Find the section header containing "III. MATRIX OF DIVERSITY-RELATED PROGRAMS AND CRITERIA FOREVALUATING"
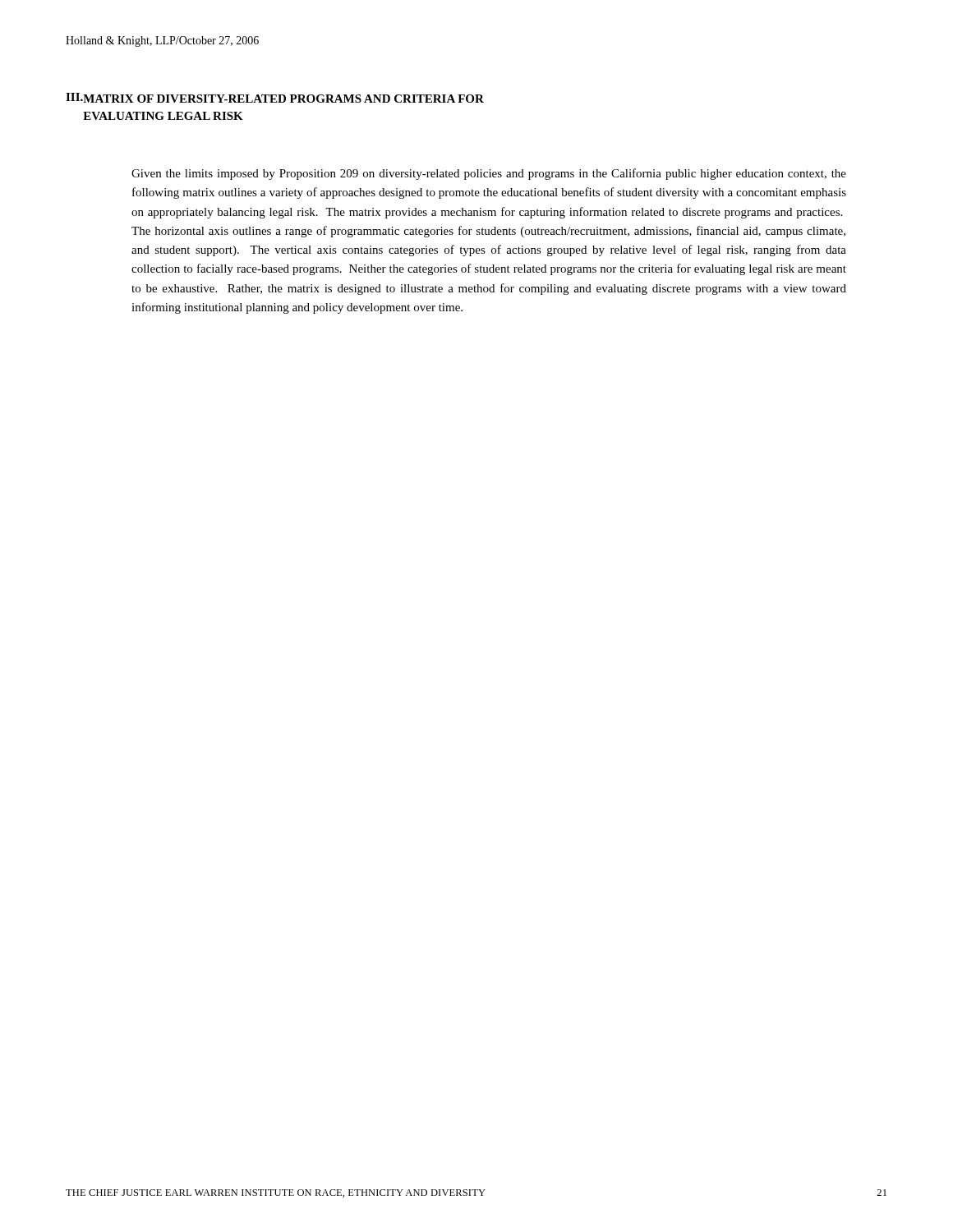The width and height of the screenshot is (953, 1232). 275,108
